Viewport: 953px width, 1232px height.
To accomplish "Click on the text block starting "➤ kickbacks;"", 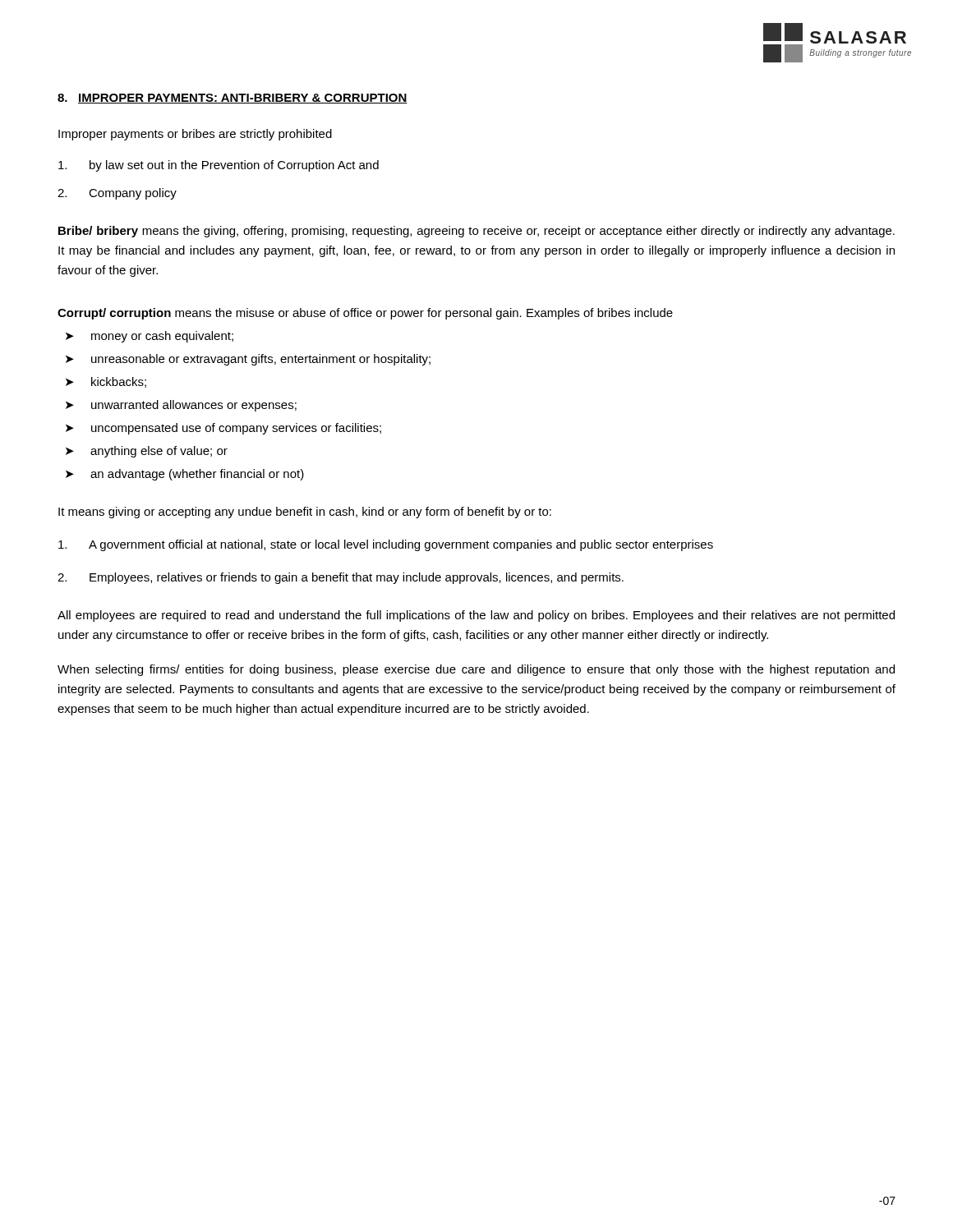I will tap(106, 382).
